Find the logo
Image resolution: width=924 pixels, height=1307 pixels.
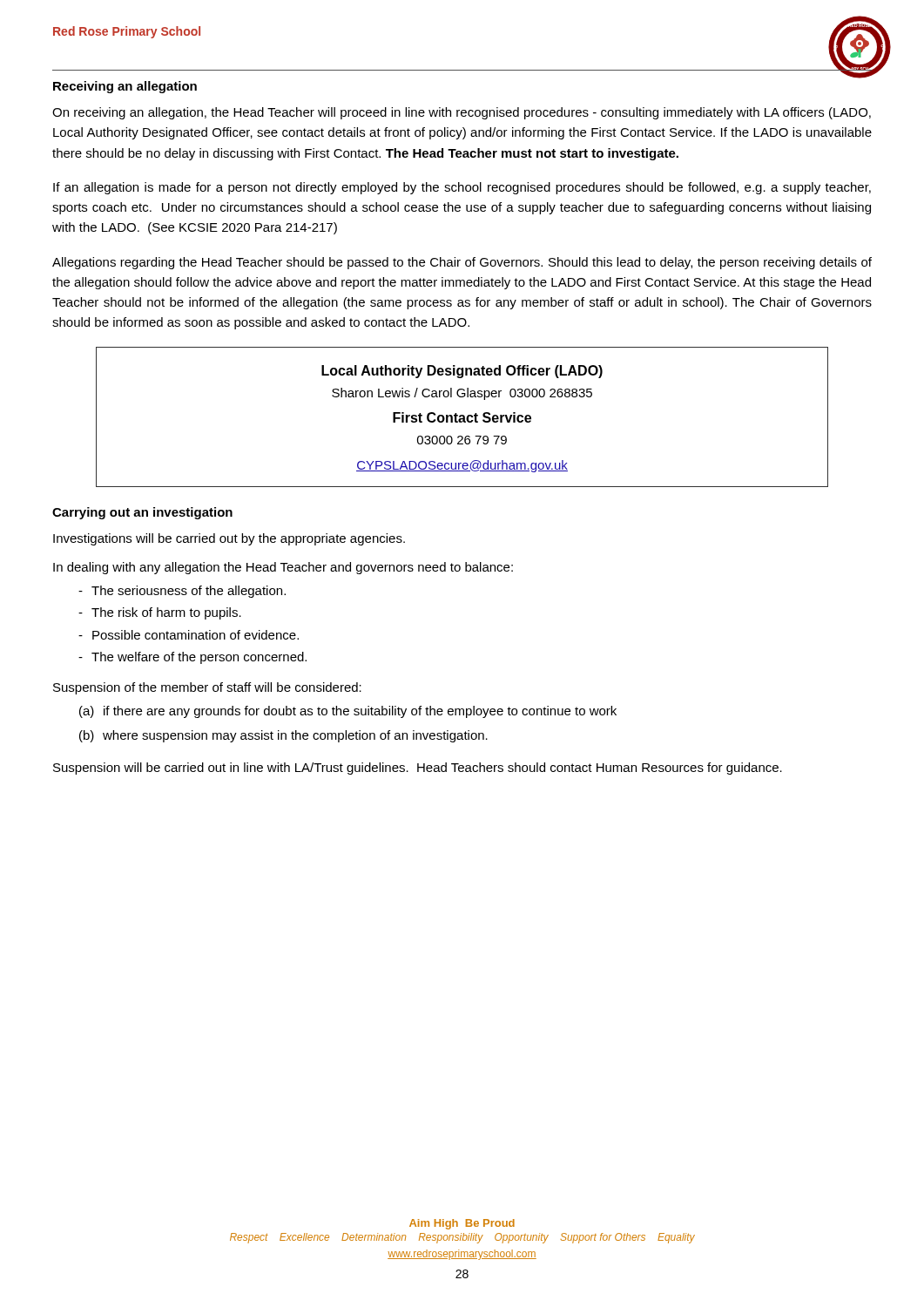pyautogui.click(x=860, y=47)
